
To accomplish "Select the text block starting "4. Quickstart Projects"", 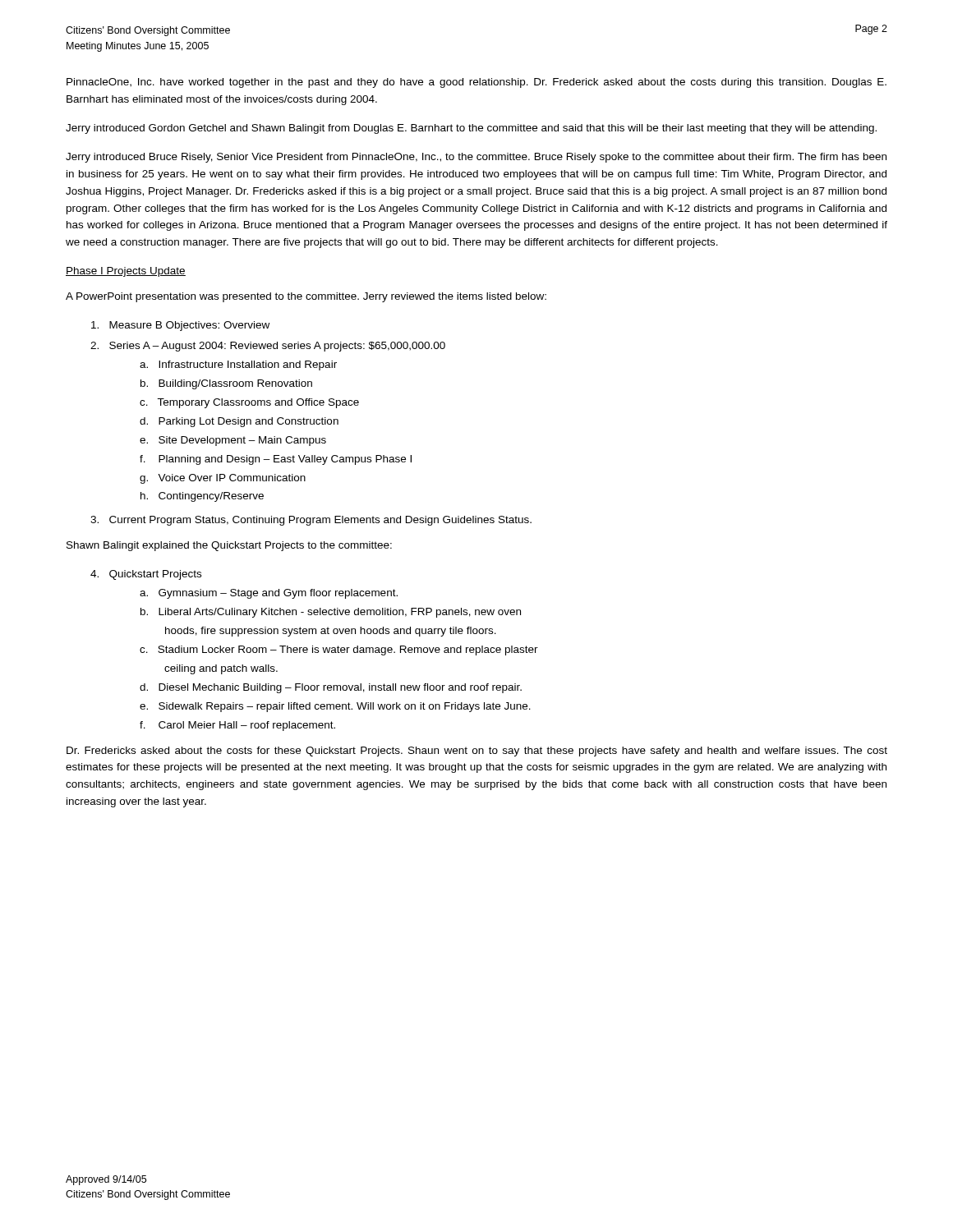I will pyautogui.click(x=146, y=574).
